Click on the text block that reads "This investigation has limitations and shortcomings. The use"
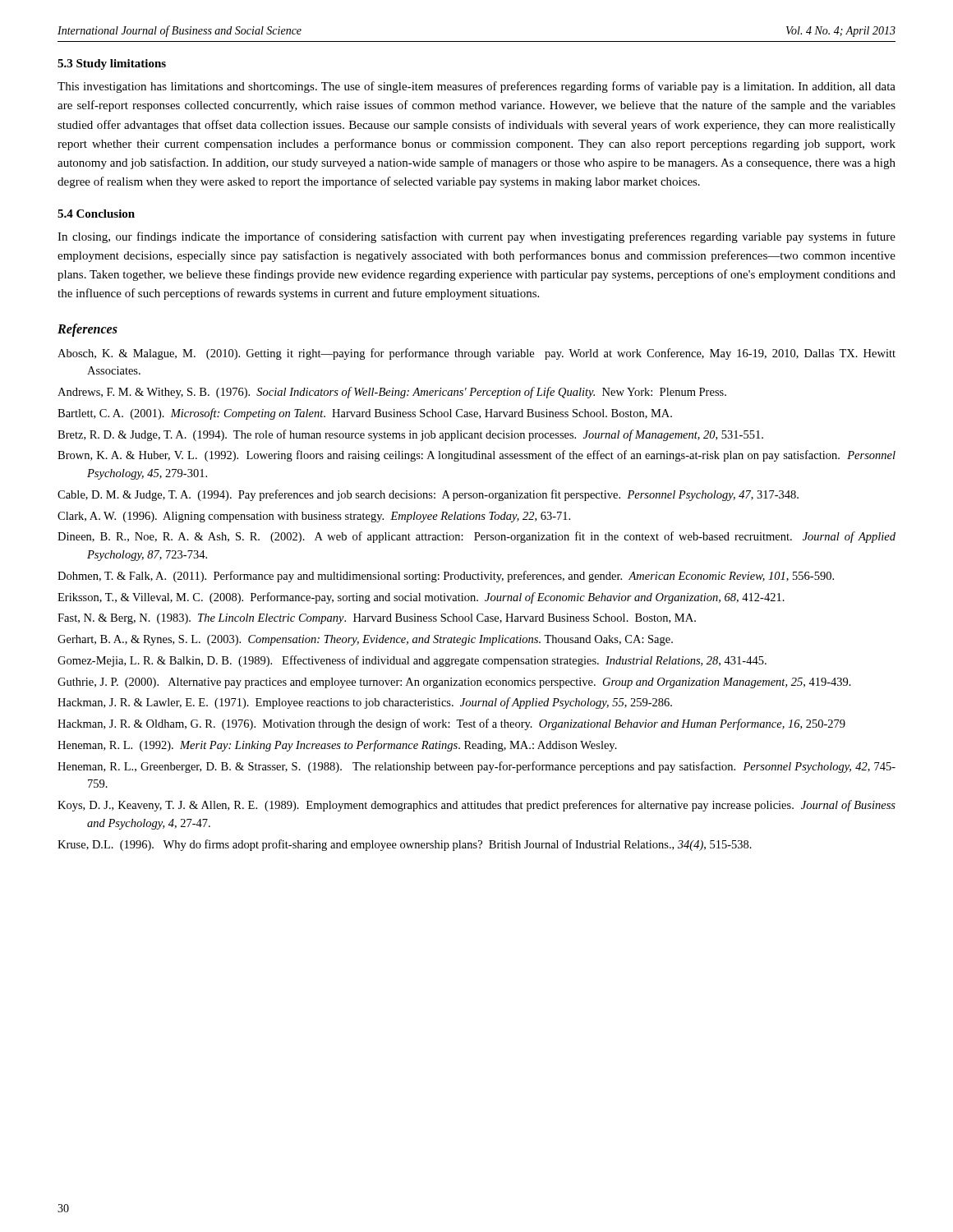This screenshot has width=953, height=1232. tap(476, 134)
